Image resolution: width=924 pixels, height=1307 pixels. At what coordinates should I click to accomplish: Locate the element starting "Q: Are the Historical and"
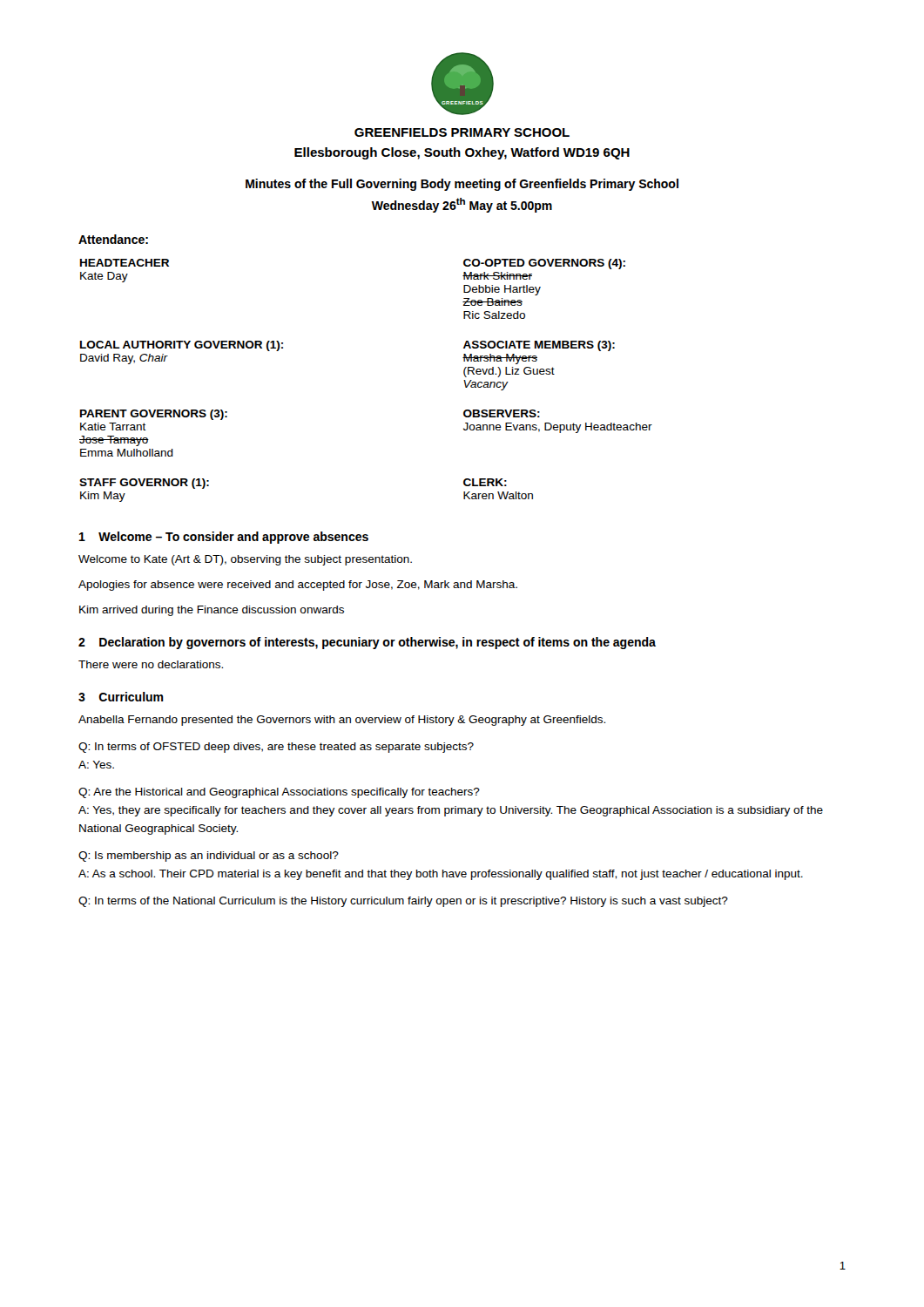[x=451, y=810]
